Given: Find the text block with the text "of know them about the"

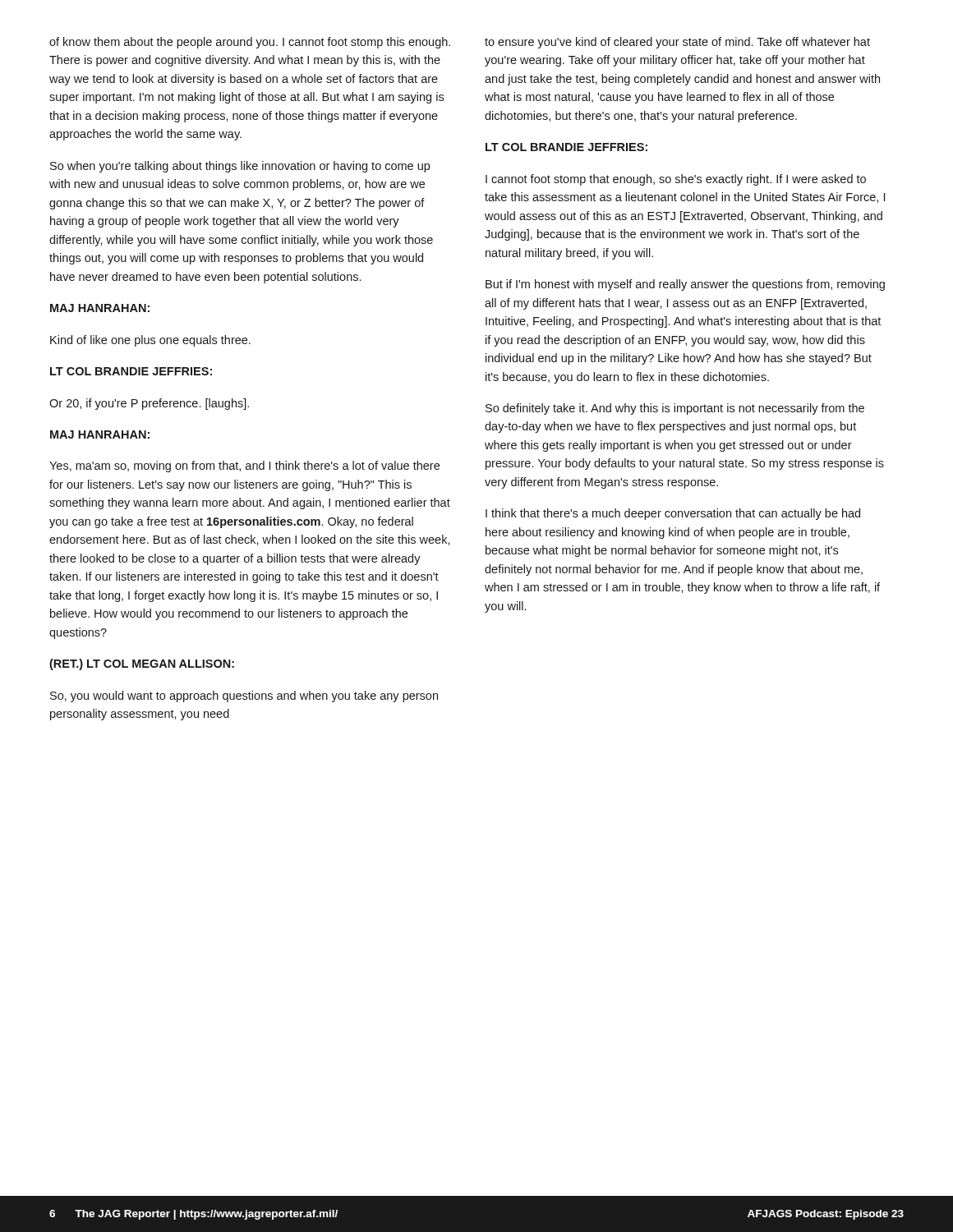Looking at the screenshot, I should coord(251,88).
